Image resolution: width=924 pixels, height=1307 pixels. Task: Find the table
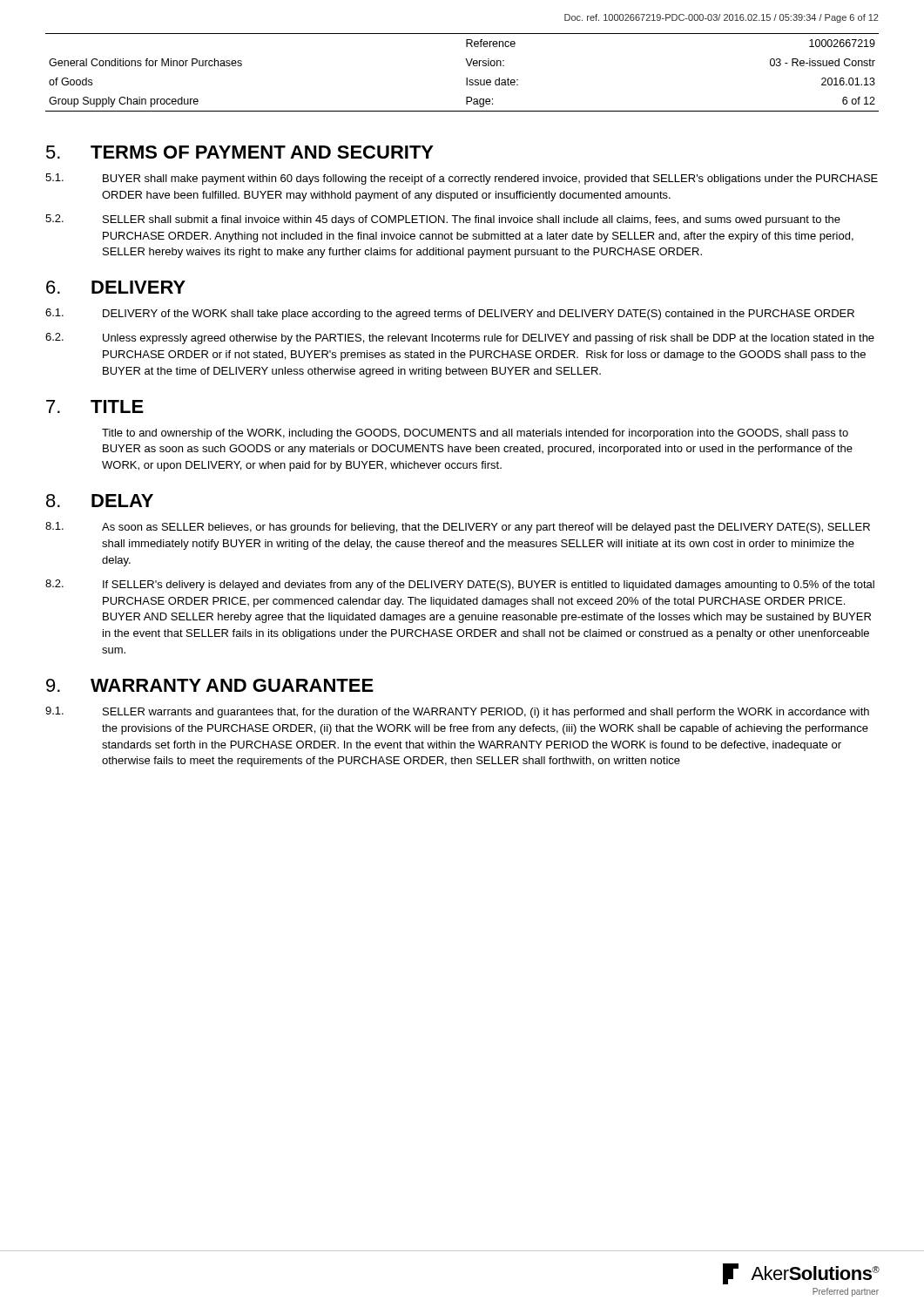[x=462, y=72]
